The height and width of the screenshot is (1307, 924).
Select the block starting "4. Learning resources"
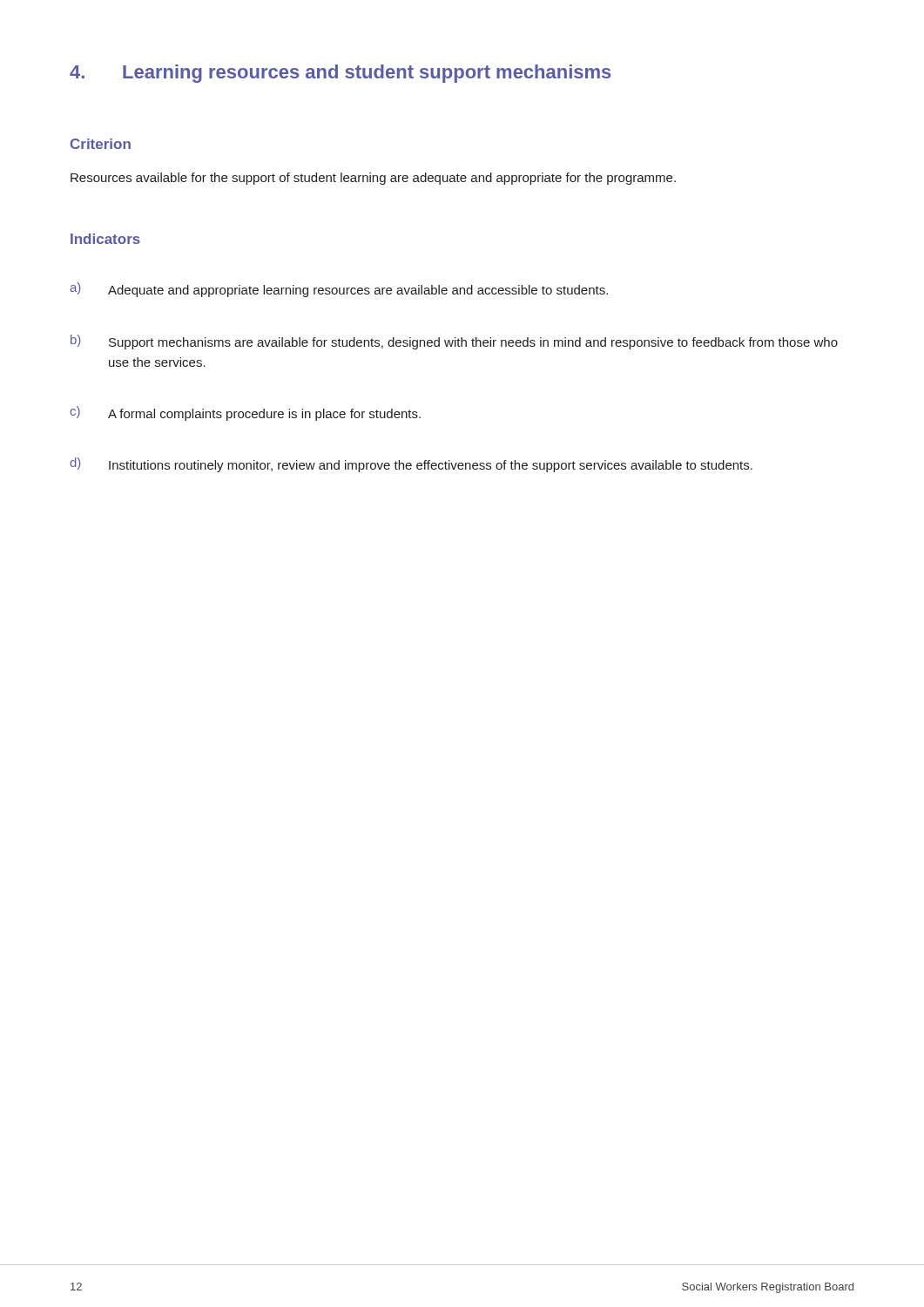341,72
